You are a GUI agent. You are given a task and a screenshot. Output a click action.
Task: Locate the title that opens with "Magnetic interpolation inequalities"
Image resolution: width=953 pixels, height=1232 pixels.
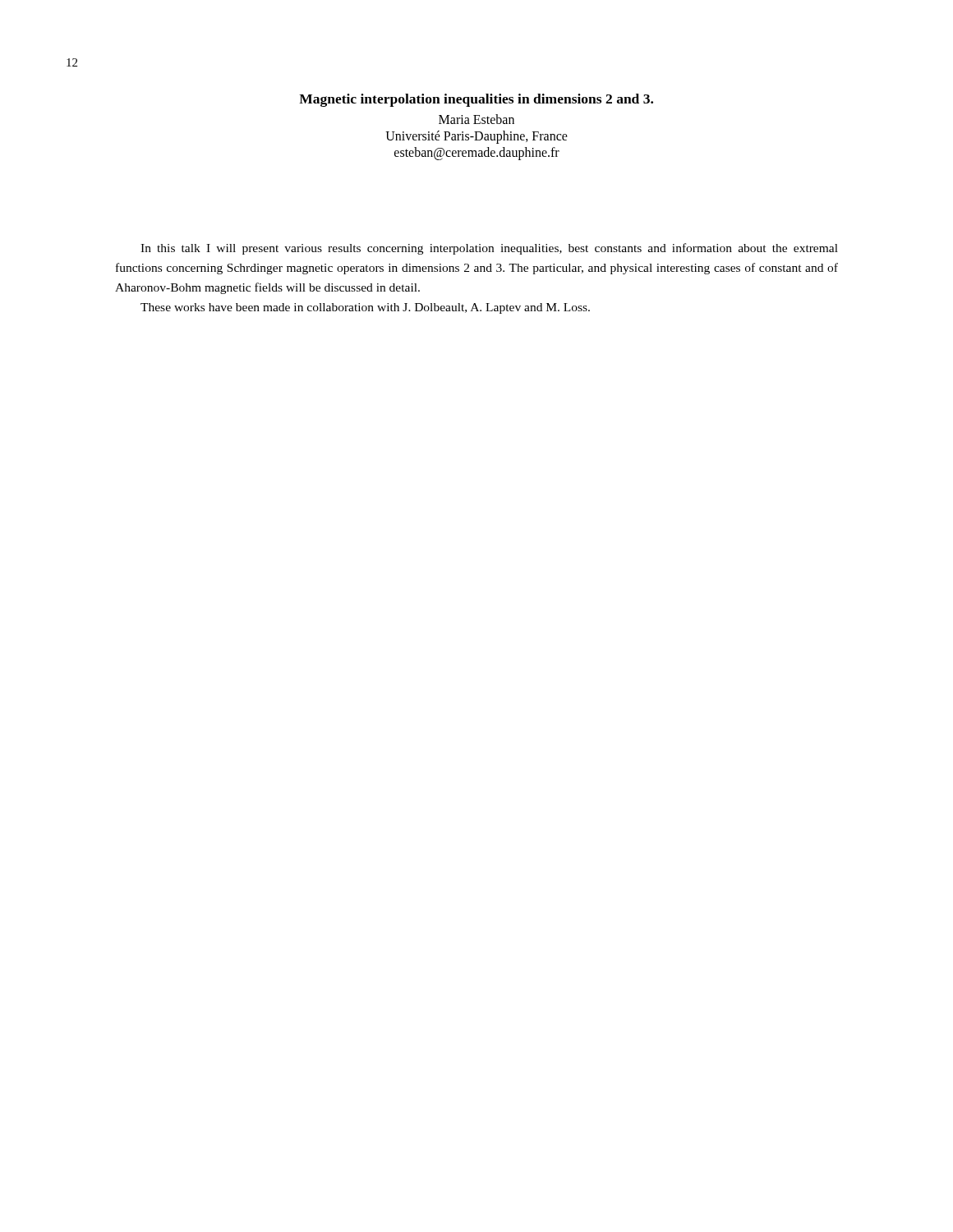click(476, 125)
